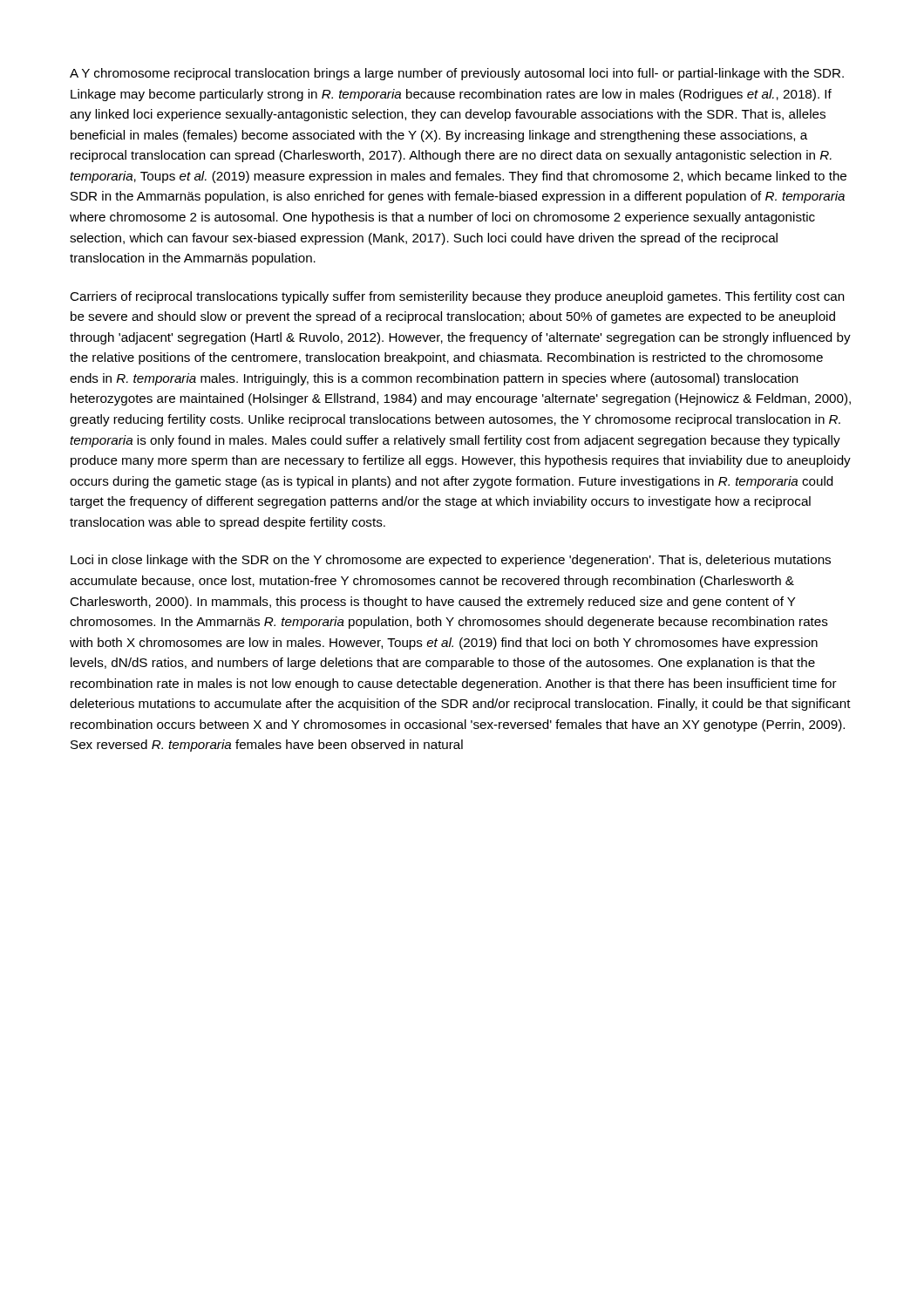Find the block on this page that starts "Carriers of reciprocal translocations typically suffer"

461,409
